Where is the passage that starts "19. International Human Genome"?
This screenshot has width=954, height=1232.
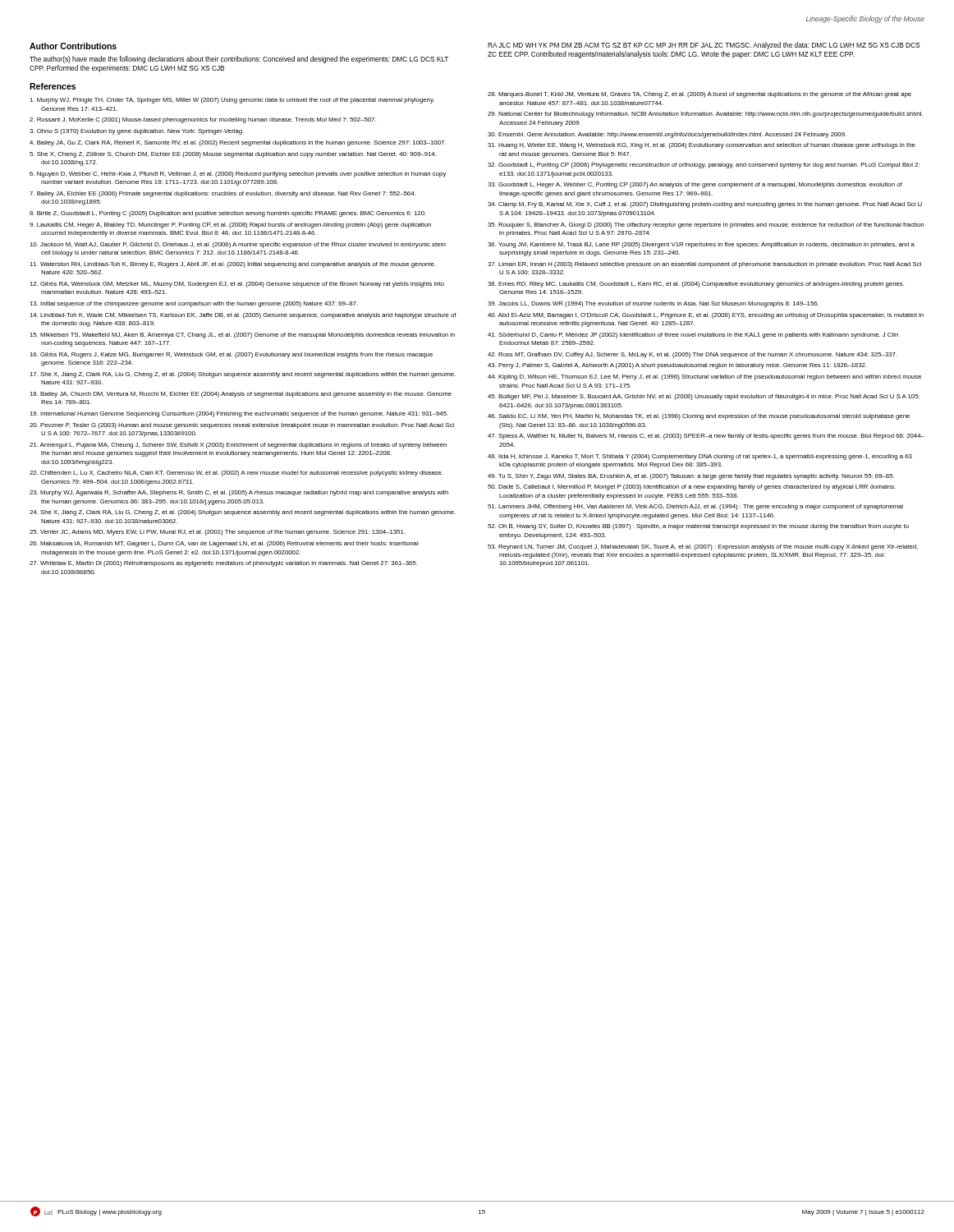[239, 414]
